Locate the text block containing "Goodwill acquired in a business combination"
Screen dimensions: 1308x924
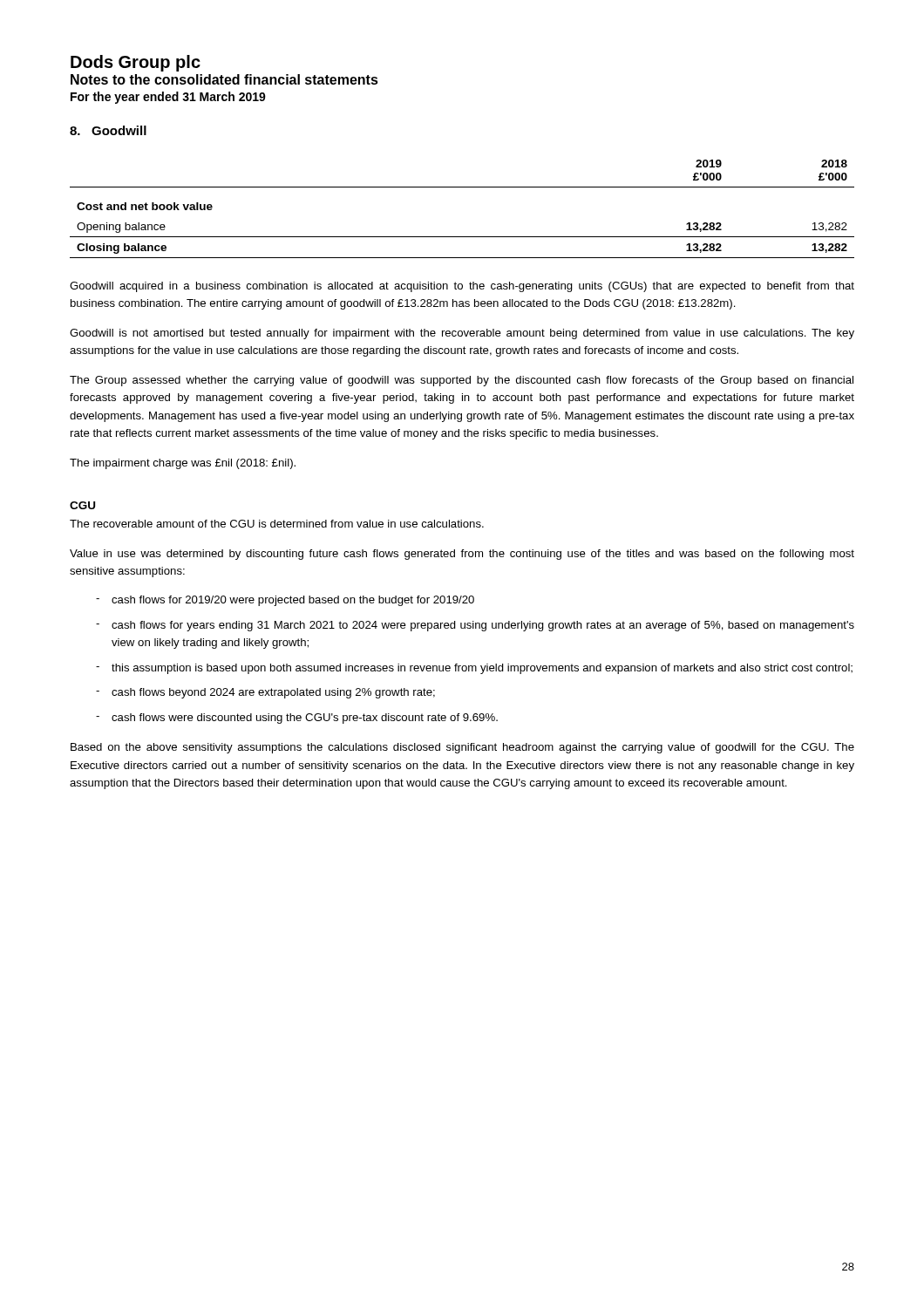(462, 294)
